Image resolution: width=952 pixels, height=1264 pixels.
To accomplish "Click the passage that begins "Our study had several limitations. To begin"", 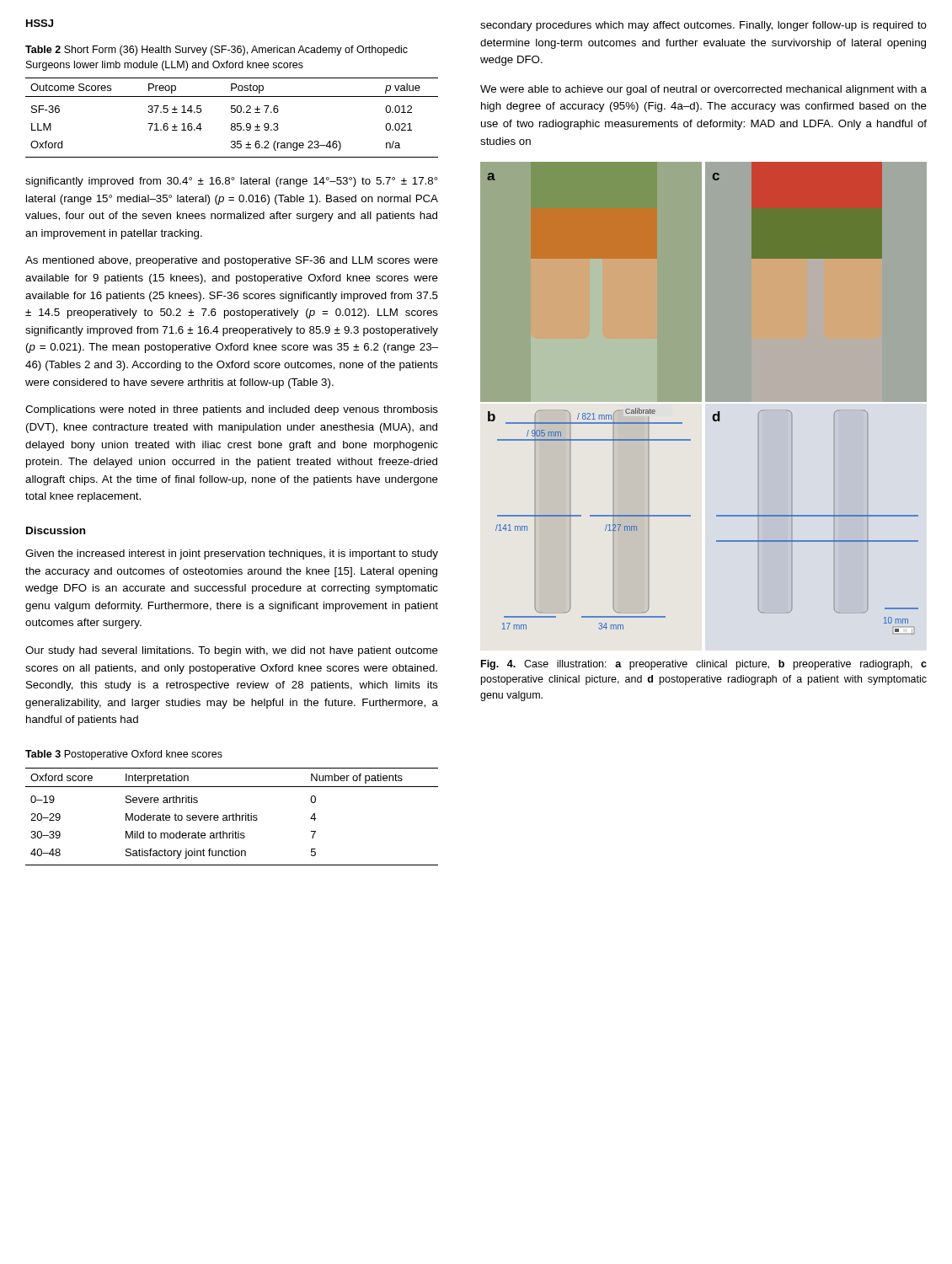I will click(232, 685).
